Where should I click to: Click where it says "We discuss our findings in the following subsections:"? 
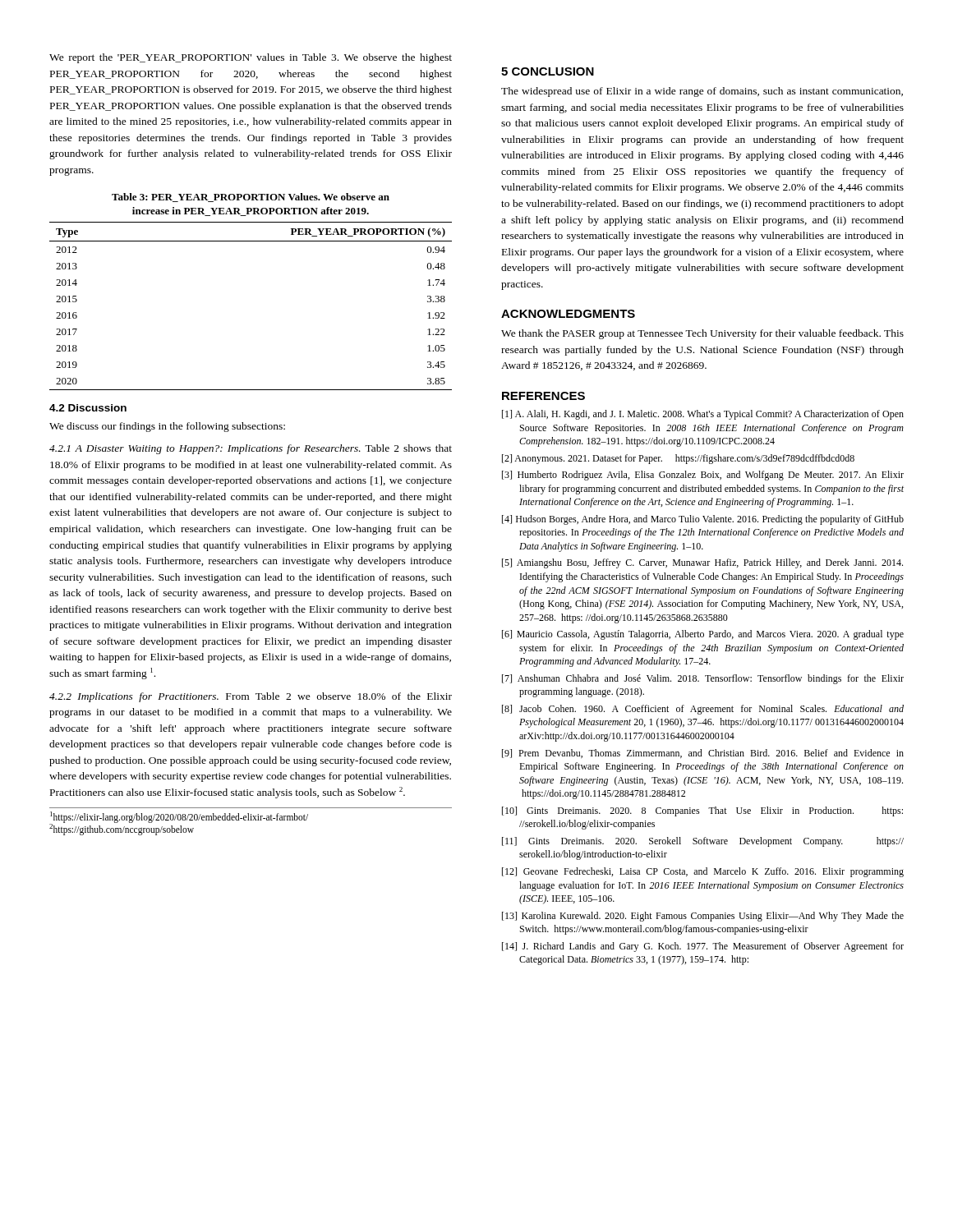[251, 426]
